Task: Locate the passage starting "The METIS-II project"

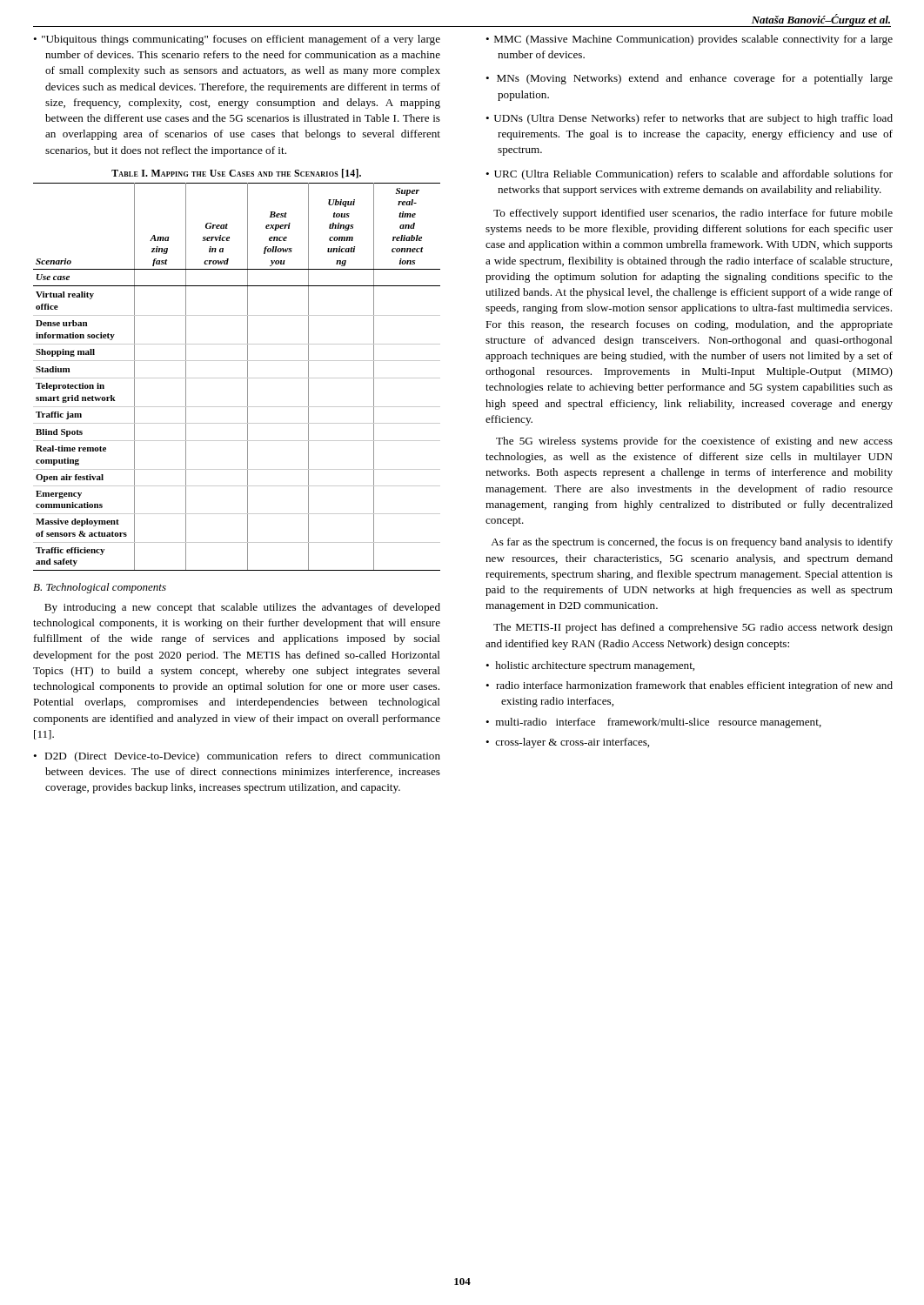Action: tap(689, 635)
